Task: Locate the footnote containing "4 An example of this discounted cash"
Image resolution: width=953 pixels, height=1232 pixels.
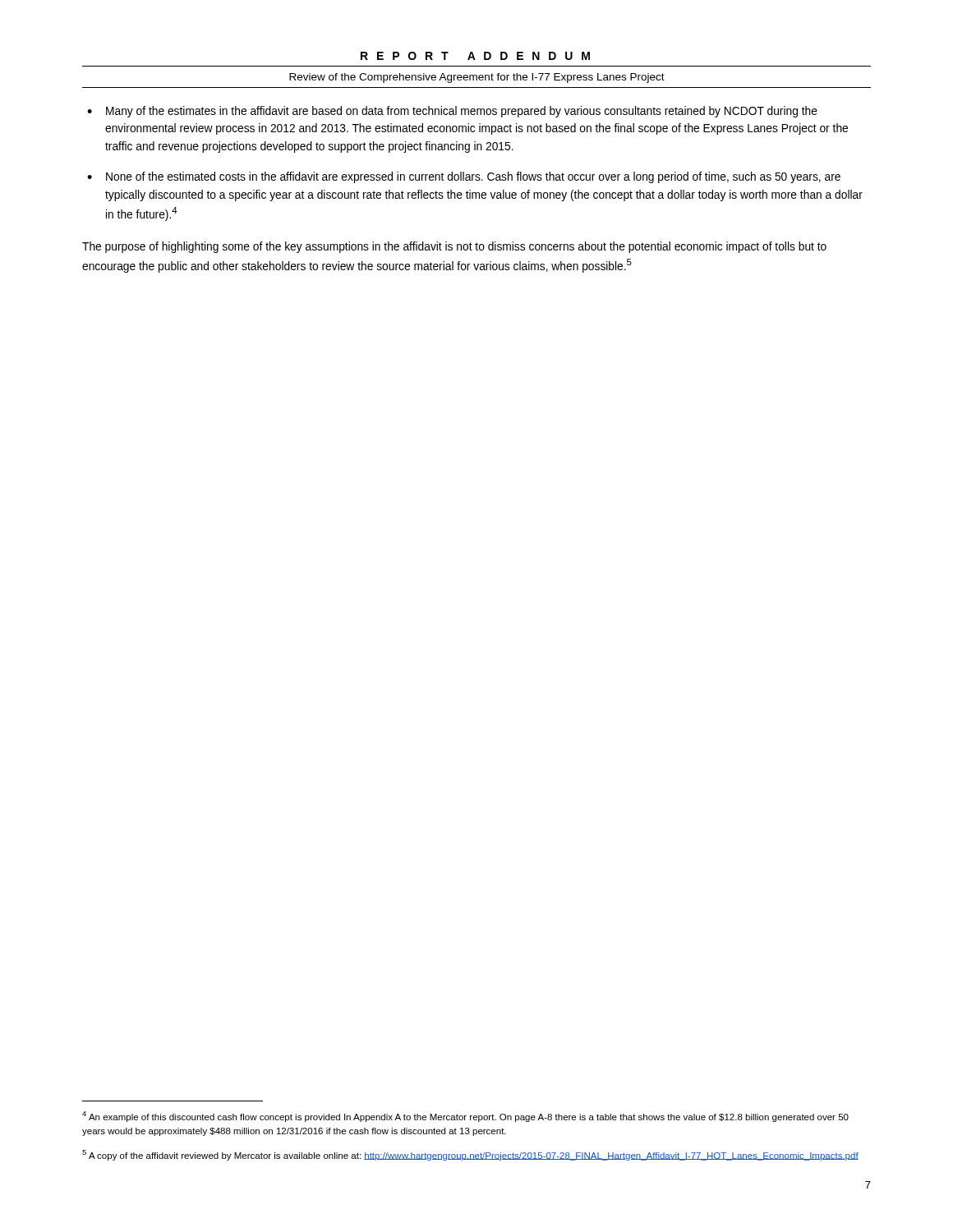Action: click(465, 1122)
